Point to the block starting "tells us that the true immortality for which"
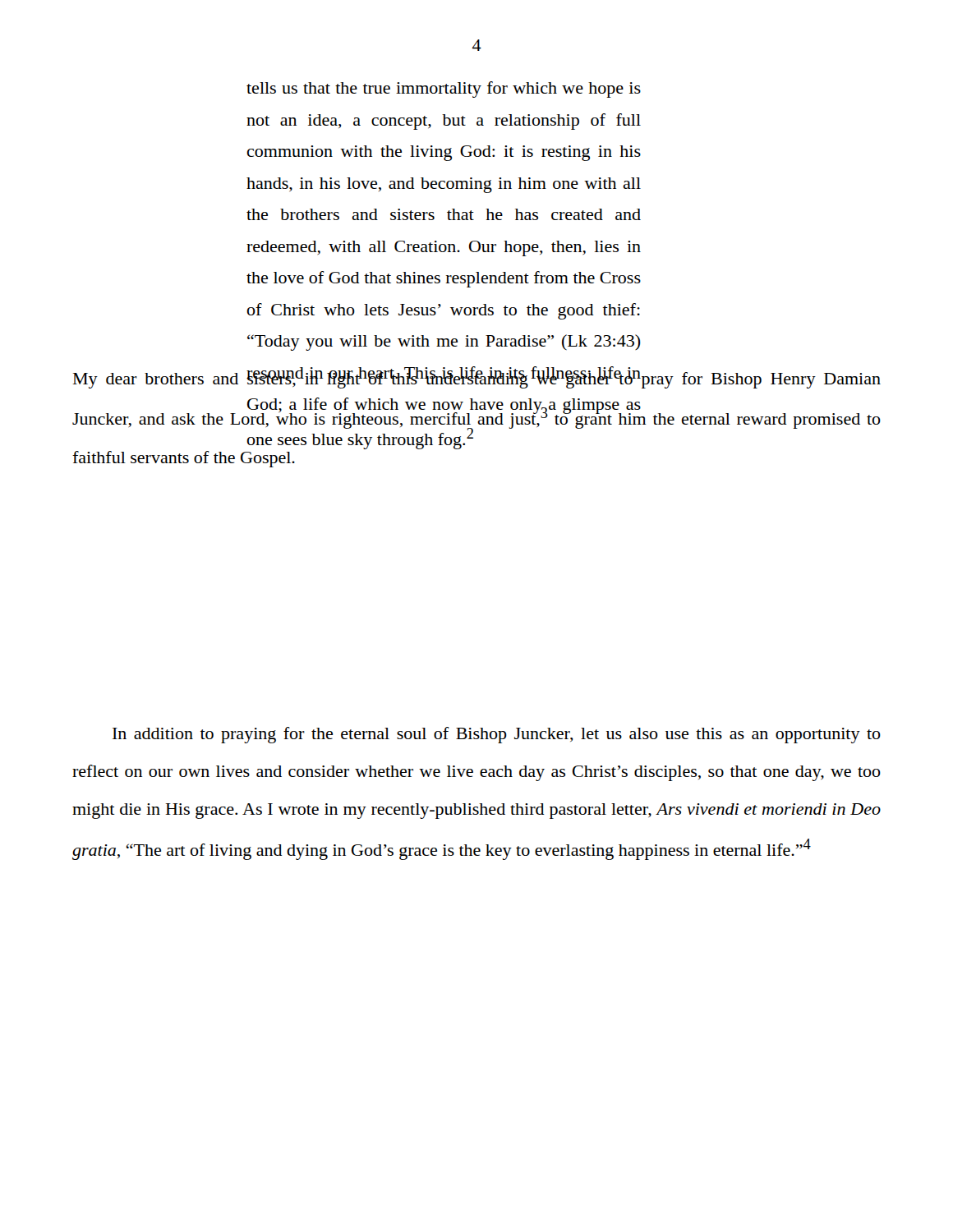 coord(444,263)
